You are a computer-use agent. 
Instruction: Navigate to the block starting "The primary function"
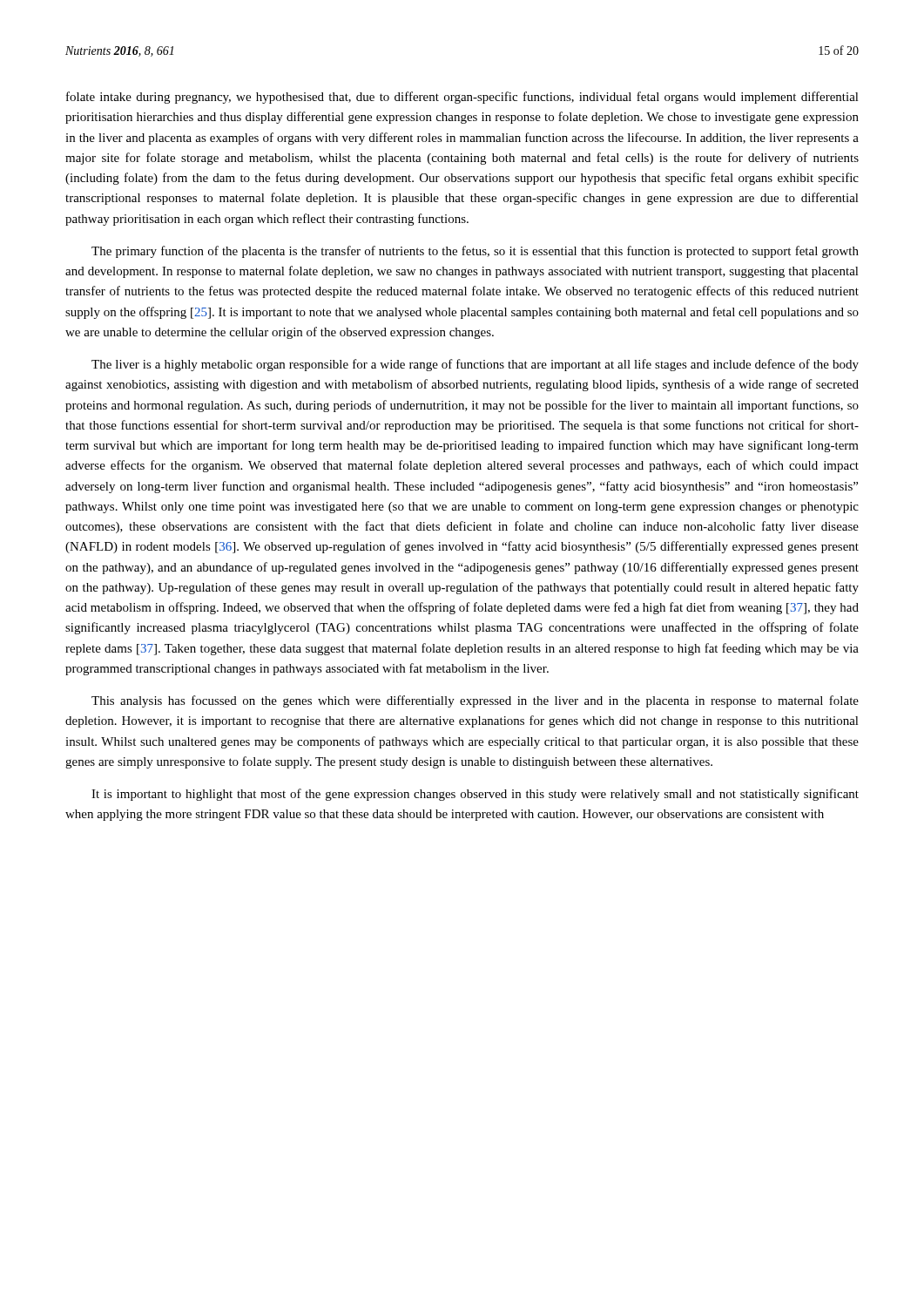click(x=462, y=292)
